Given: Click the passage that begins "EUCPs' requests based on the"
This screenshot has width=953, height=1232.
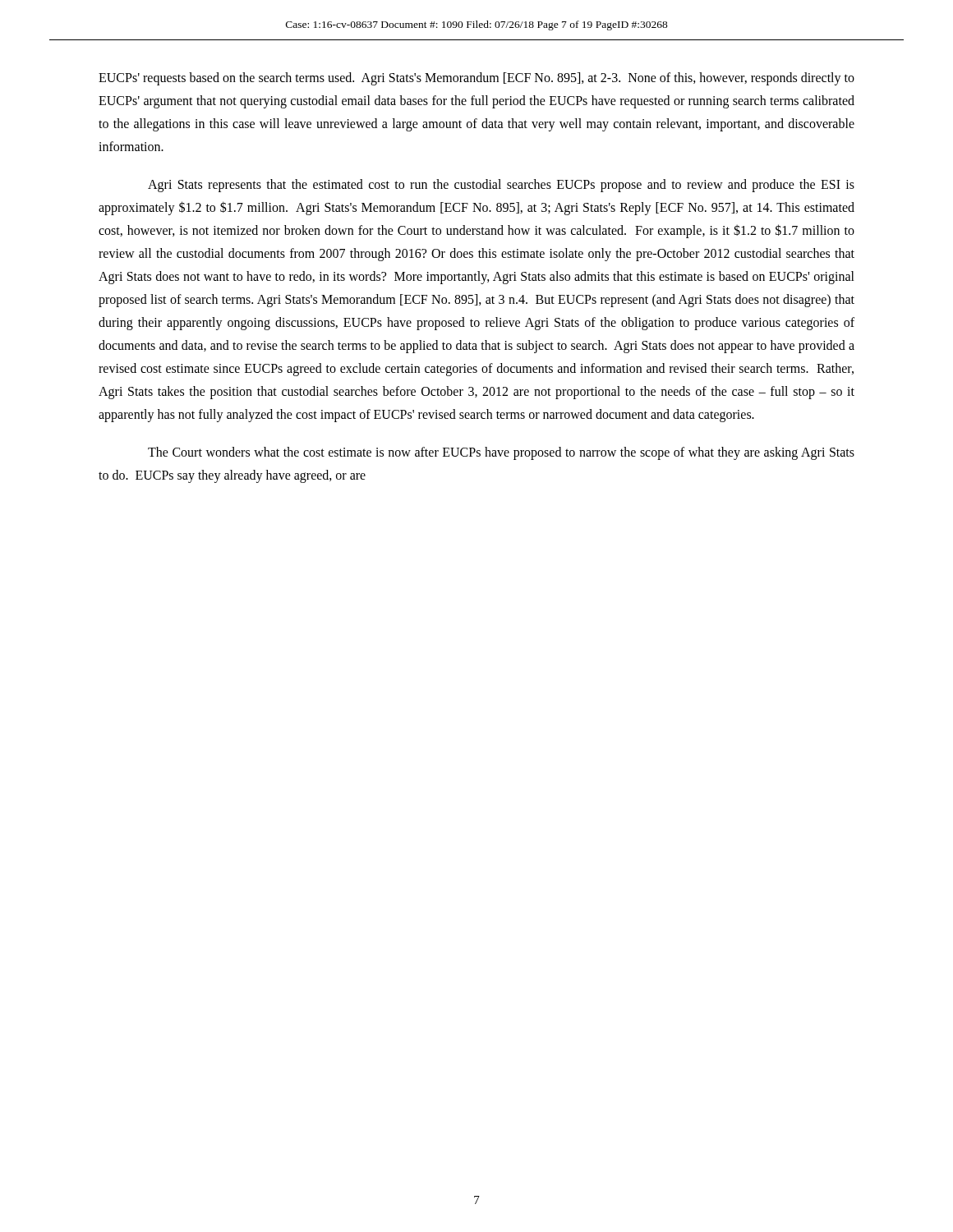Looking at the screenshot, I should pyautogui.click(x=476, y=112).
